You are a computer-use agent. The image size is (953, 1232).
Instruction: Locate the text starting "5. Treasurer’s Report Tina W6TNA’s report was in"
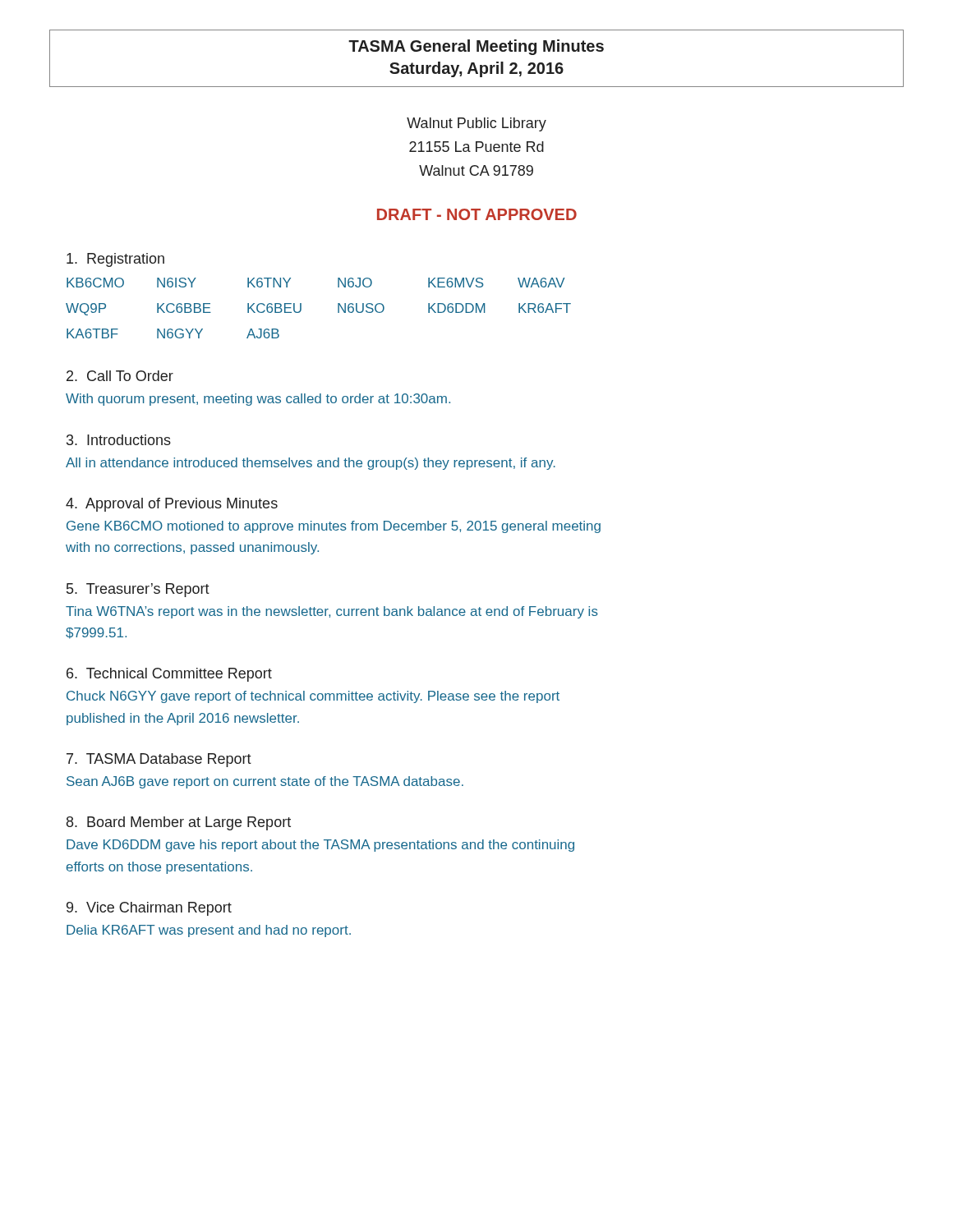pos(476,612)
